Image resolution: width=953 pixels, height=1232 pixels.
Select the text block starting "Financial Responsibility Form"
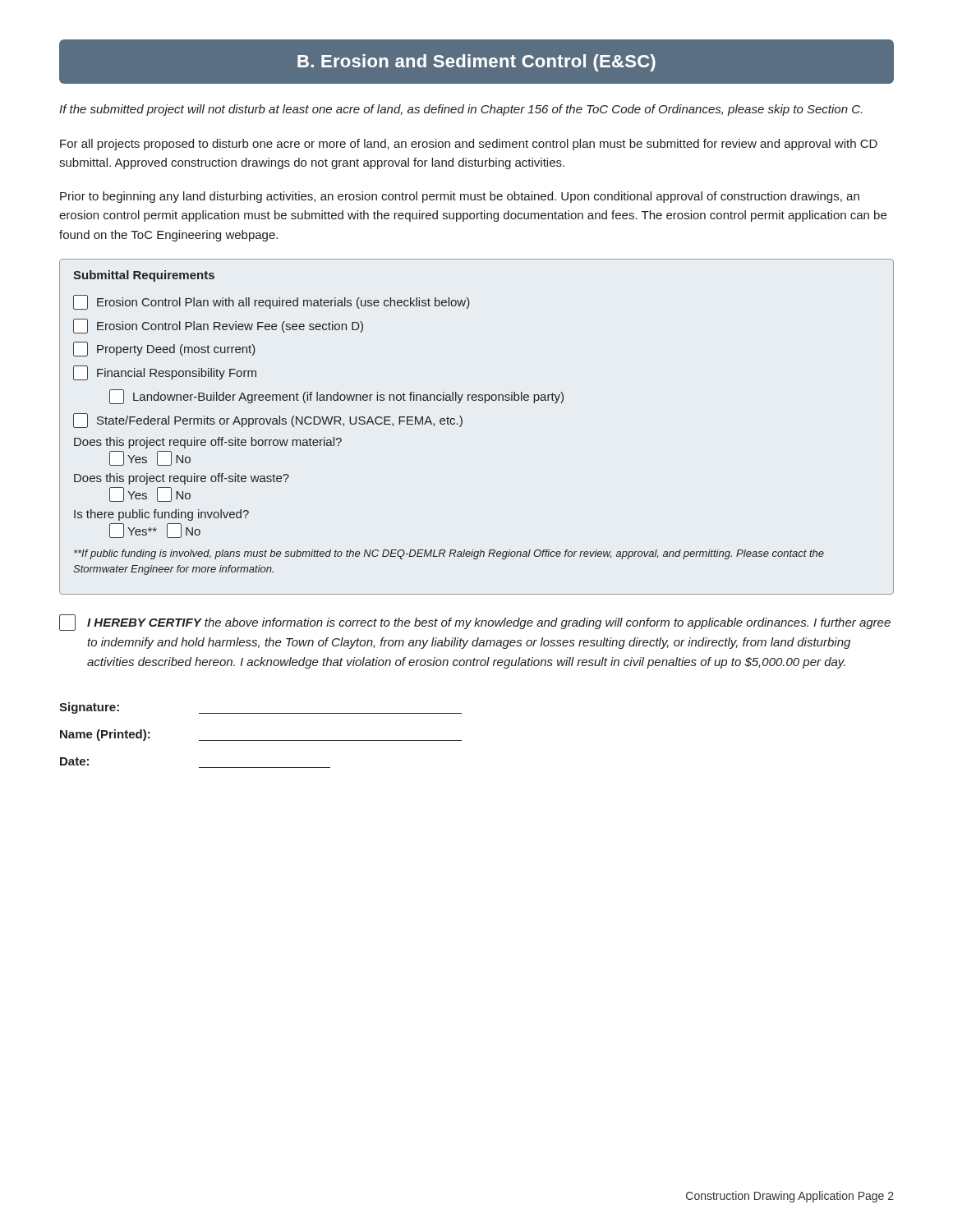pos(165,373)
